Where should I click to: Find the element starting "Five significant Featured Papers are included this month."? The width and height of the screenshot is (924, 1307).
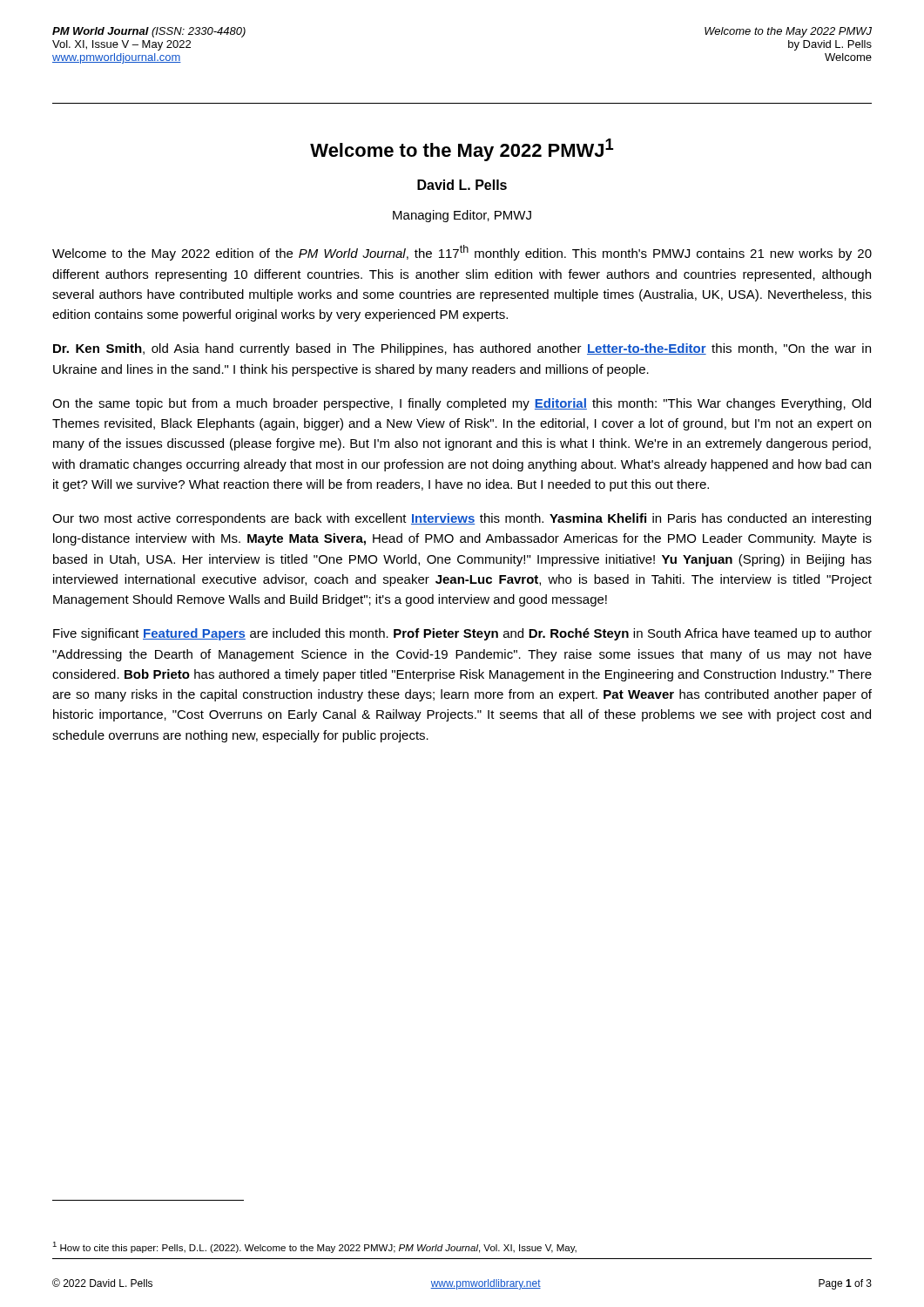[462, 684]
